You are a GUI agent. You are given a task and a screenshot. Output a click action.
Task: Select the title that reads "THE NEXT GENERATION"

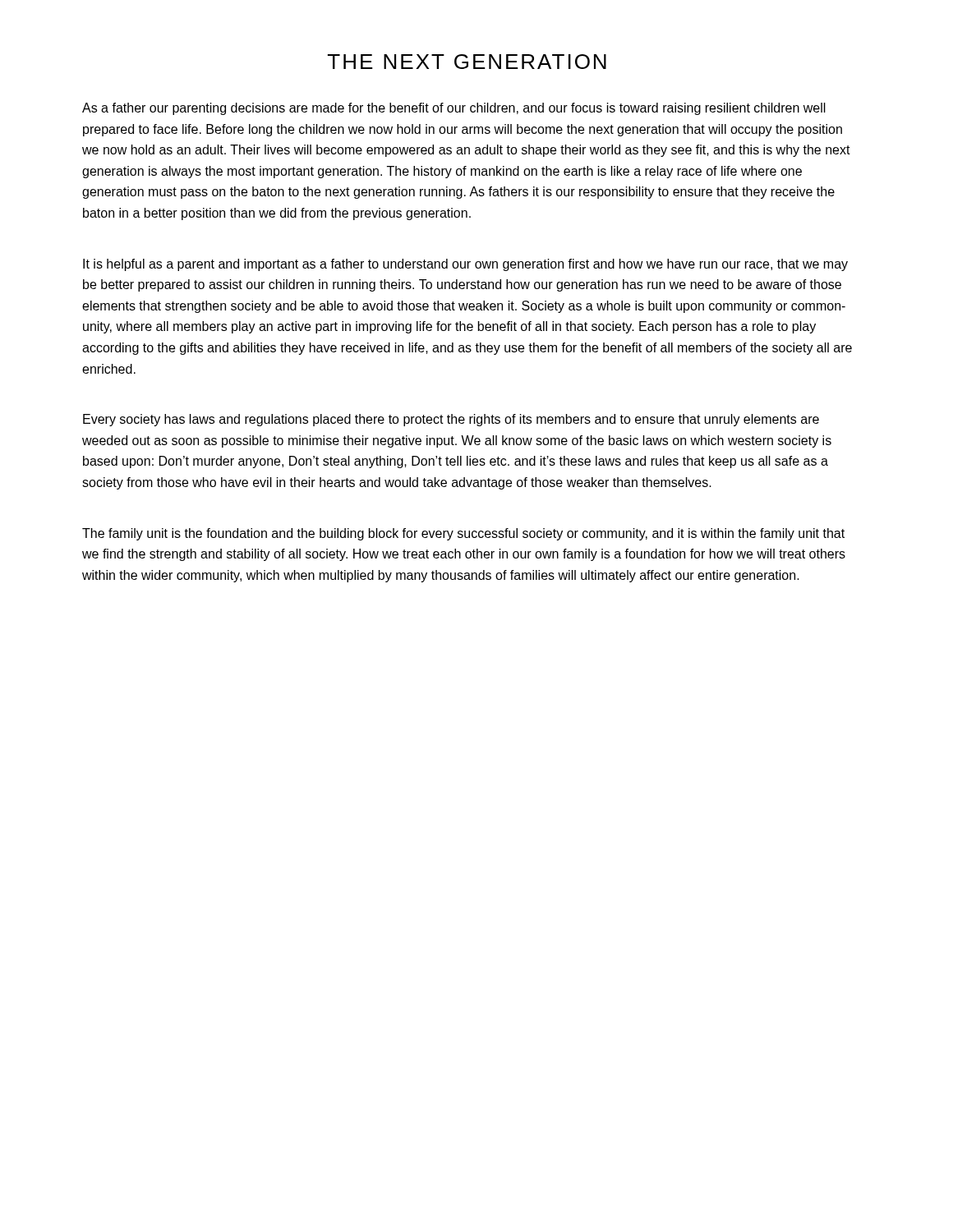(x=468, y=62)
